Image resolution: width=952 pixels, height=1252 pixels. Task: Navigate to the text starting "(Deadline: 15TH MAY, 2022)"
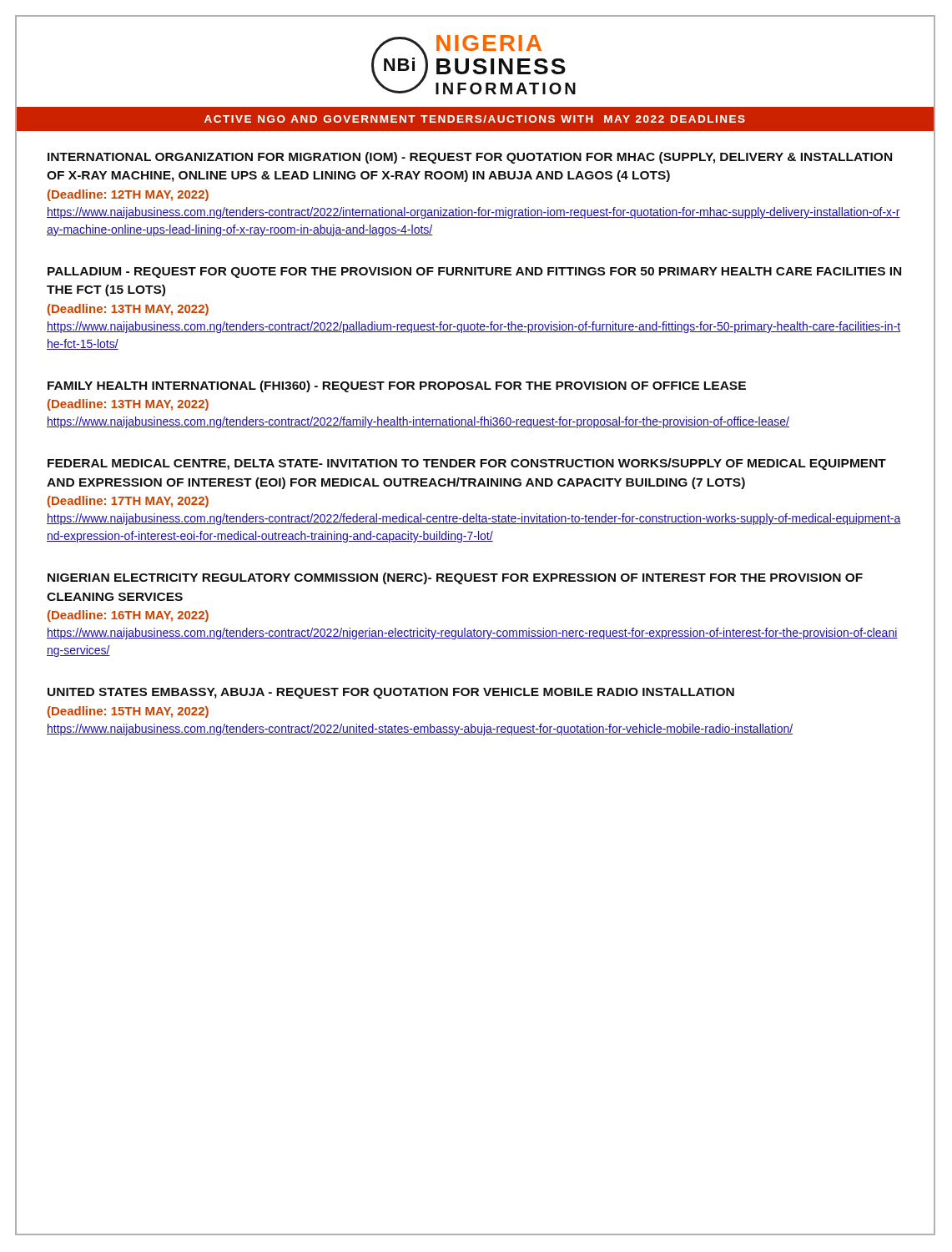point(128,710)
